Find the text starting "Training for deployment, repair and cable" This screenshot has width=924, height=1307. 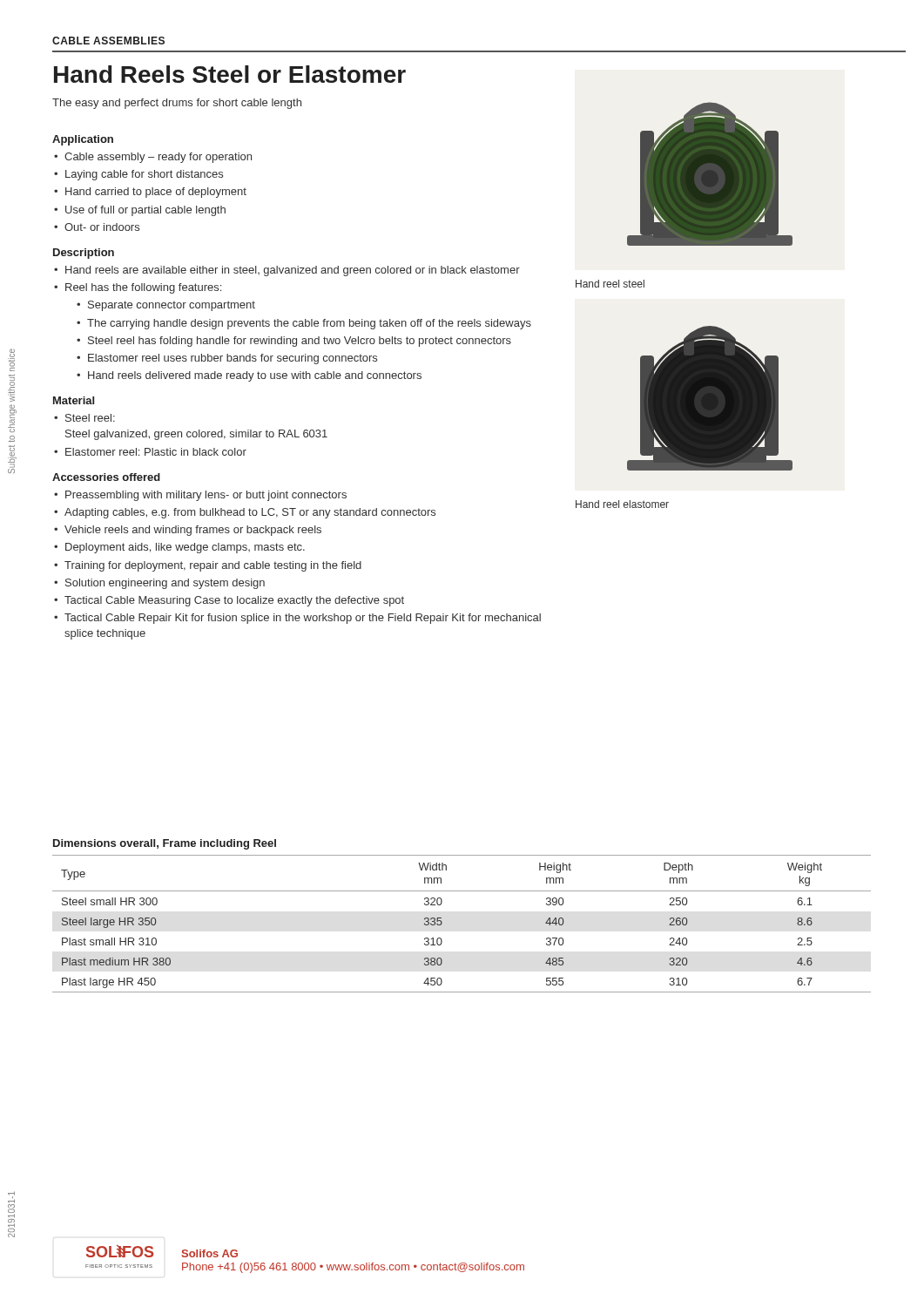click(x=213, y=565)
